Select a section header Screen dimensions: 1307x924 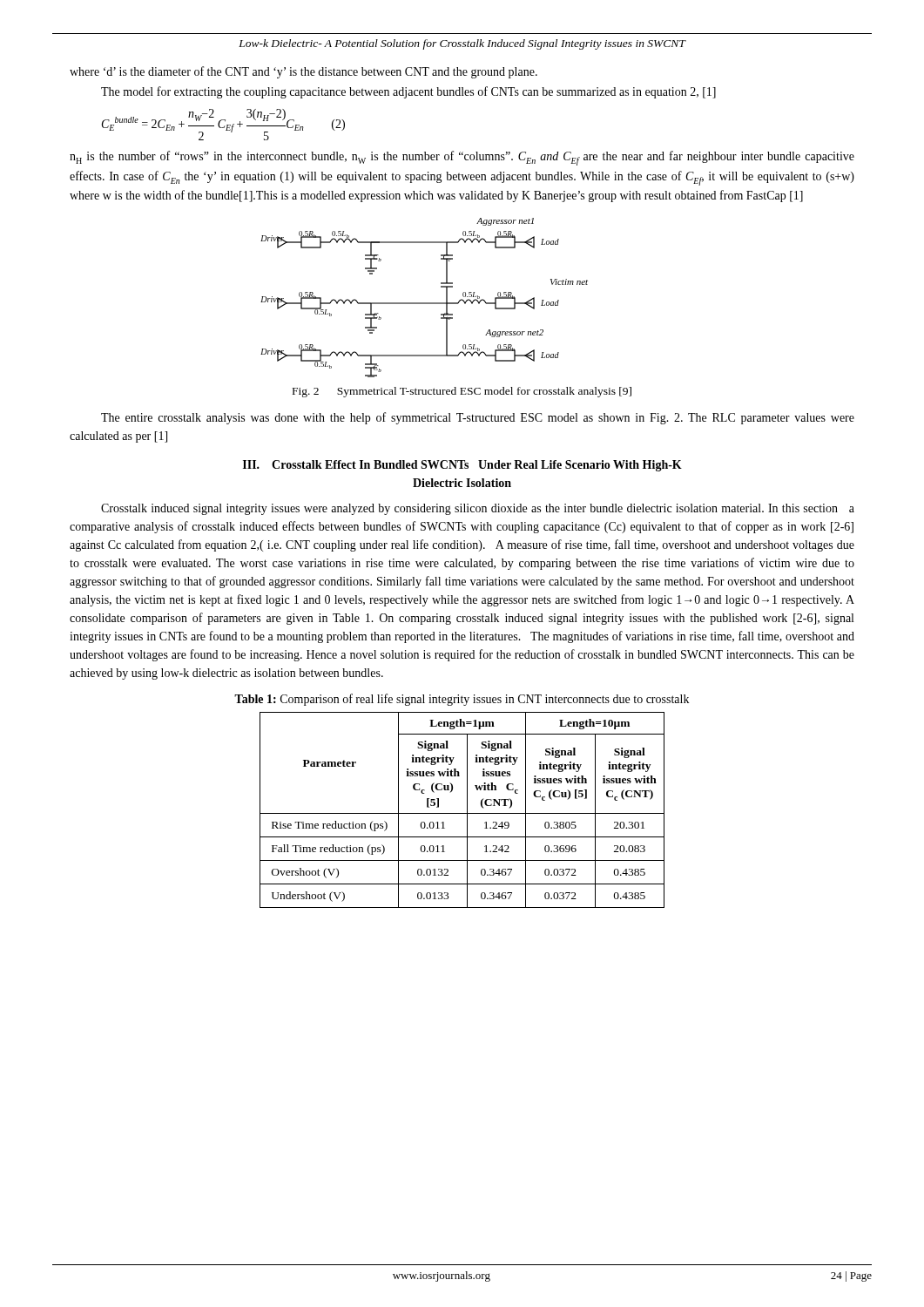pos(462,474)
